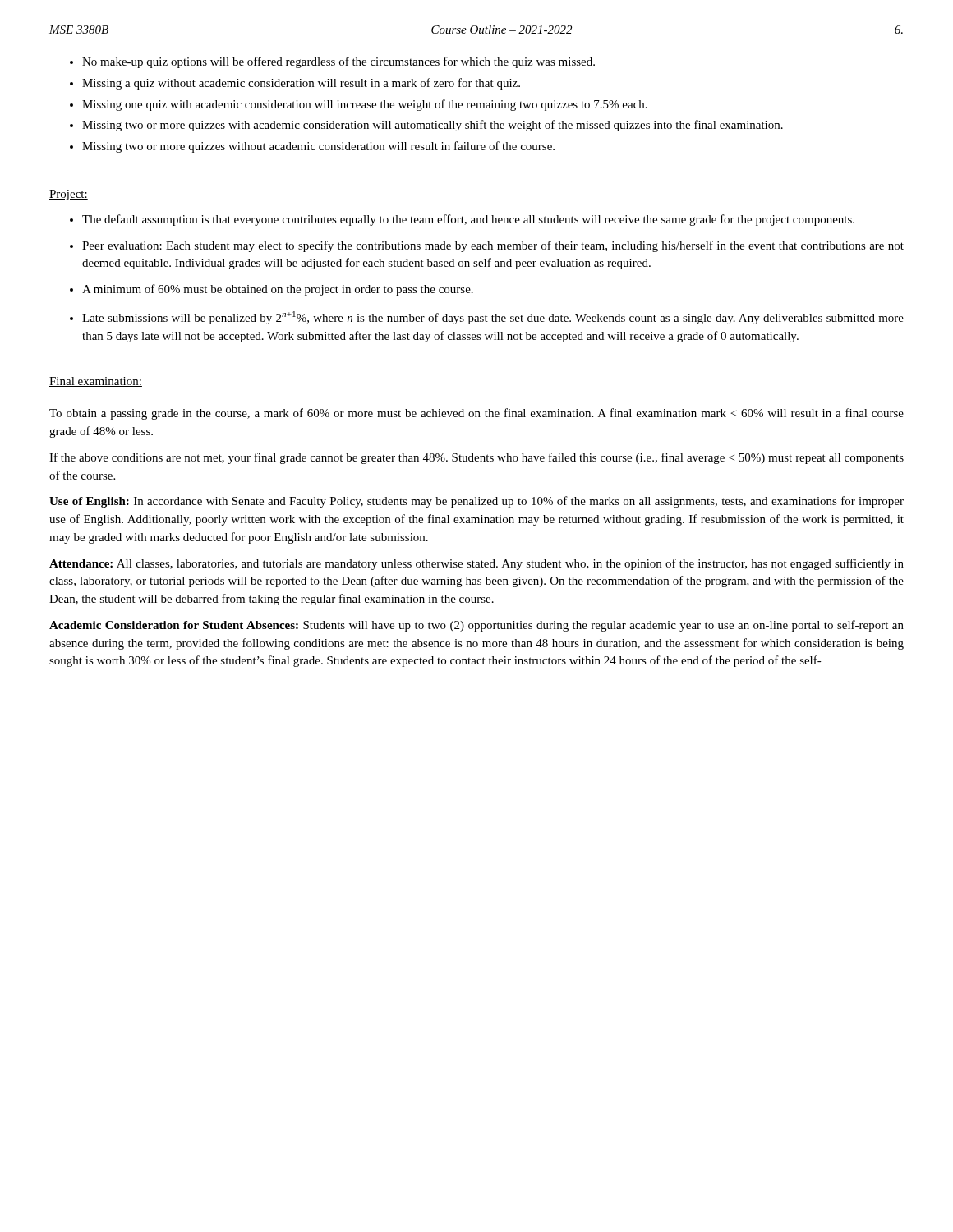Locate the text block with the text "Academic Consideration for Student"

[x=476, y=643]
